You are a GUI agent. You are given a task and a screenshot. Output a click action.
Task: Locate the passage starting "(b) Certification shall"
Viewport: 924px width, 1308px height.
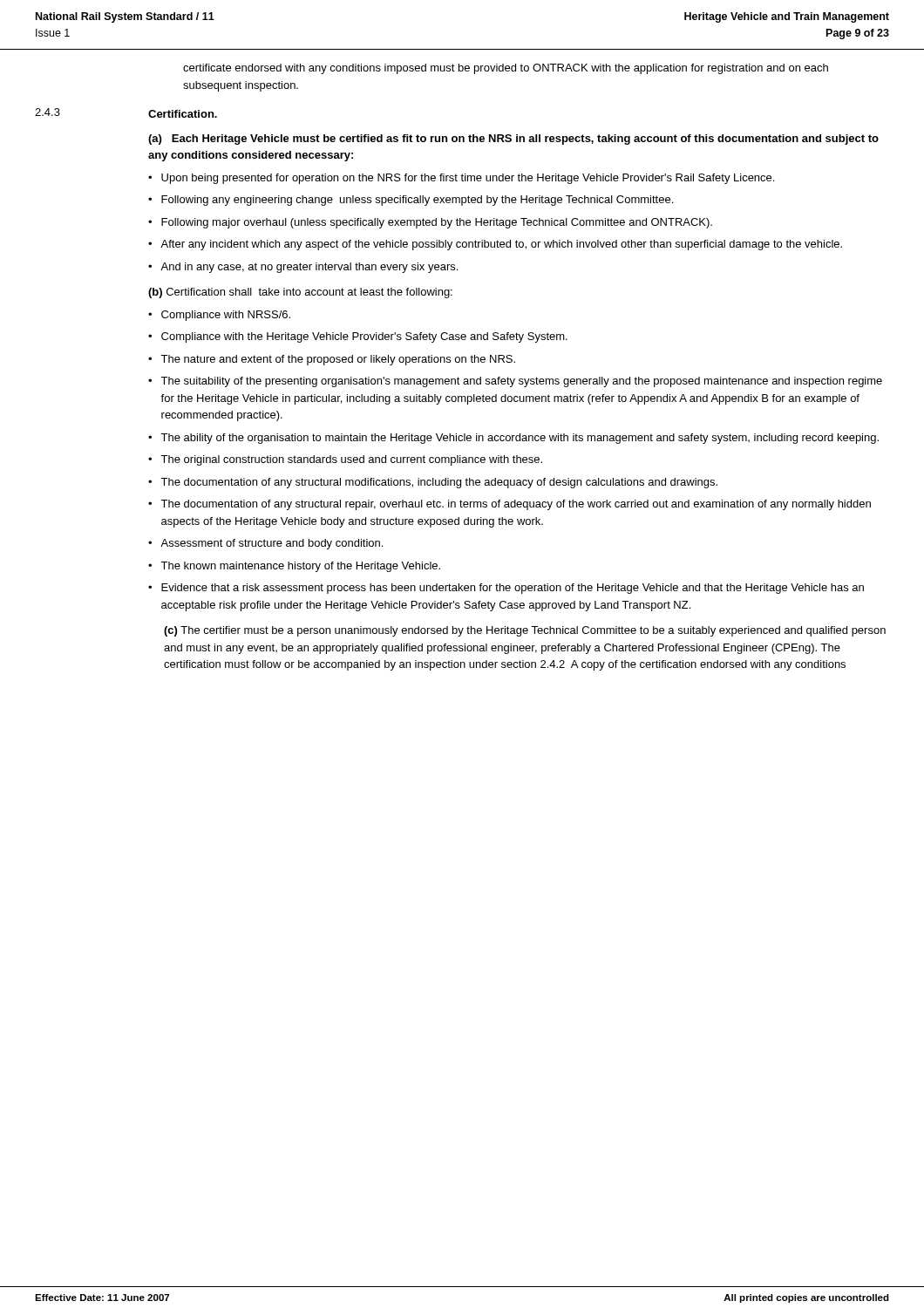pos(301,292)
